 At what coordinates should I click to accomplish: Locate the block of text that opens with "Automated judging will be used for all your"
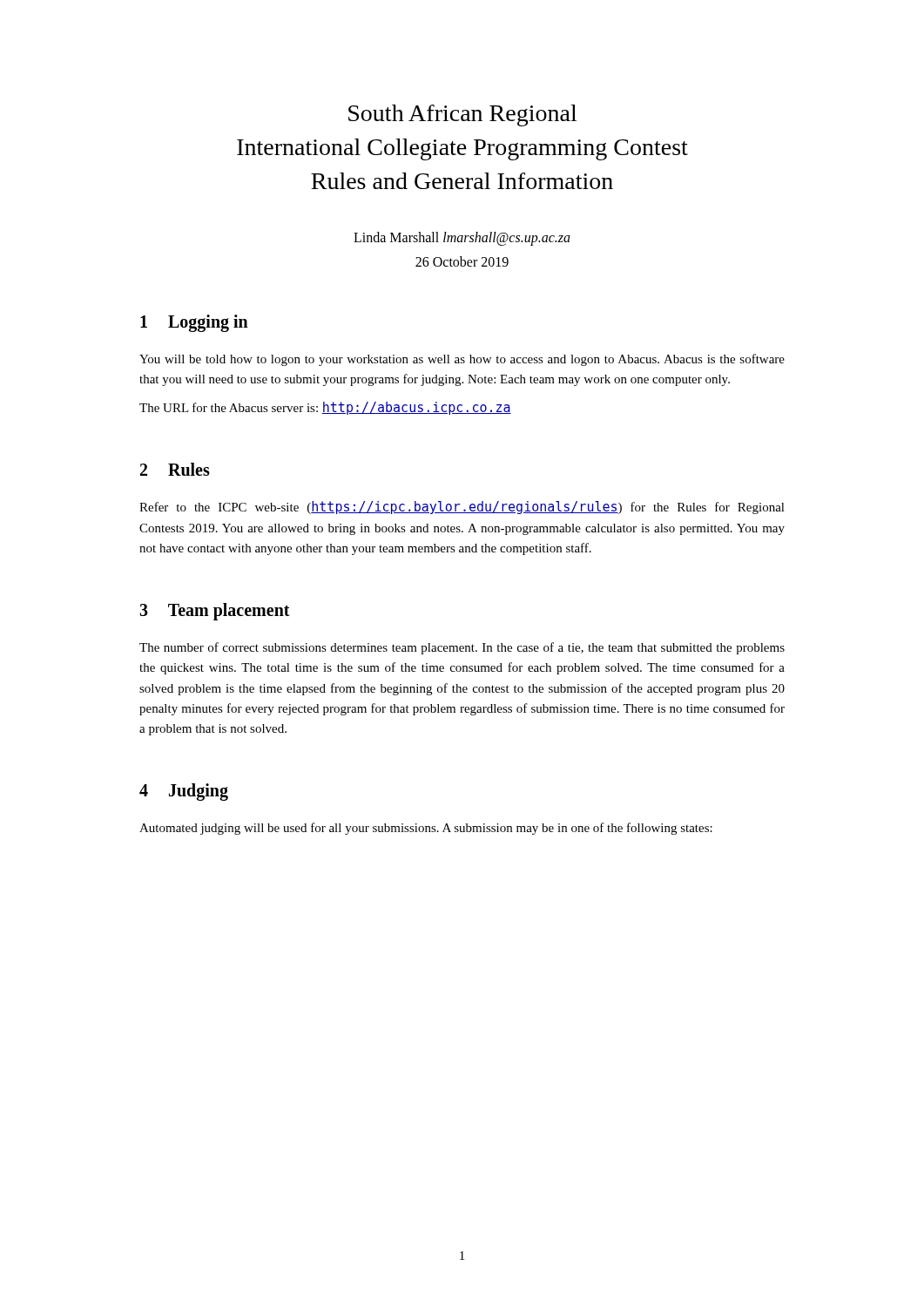(x=426, y=828)
